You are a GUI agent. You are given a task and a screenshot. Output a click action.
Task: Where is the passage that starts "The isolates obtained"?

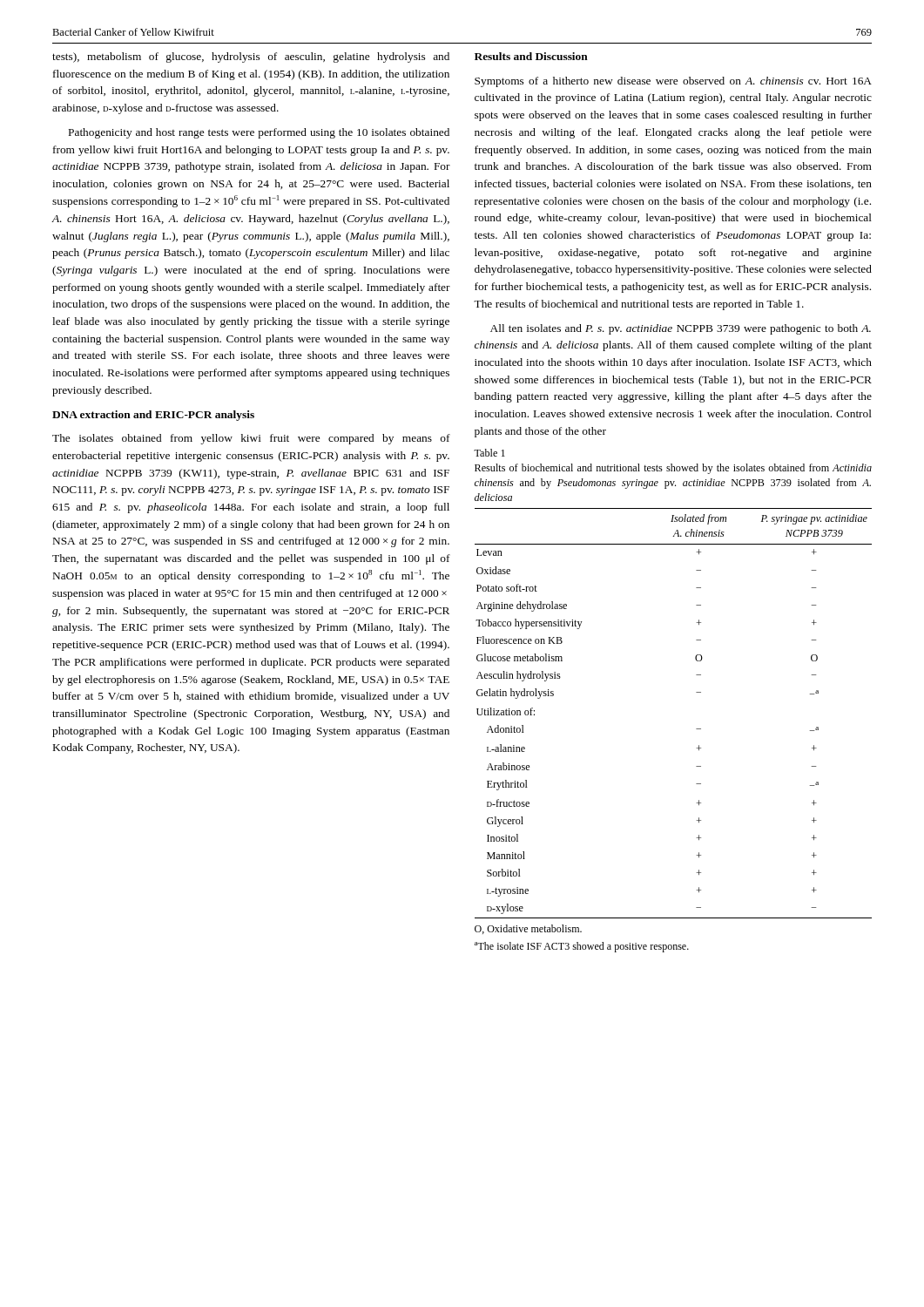(x=251, y=593)
